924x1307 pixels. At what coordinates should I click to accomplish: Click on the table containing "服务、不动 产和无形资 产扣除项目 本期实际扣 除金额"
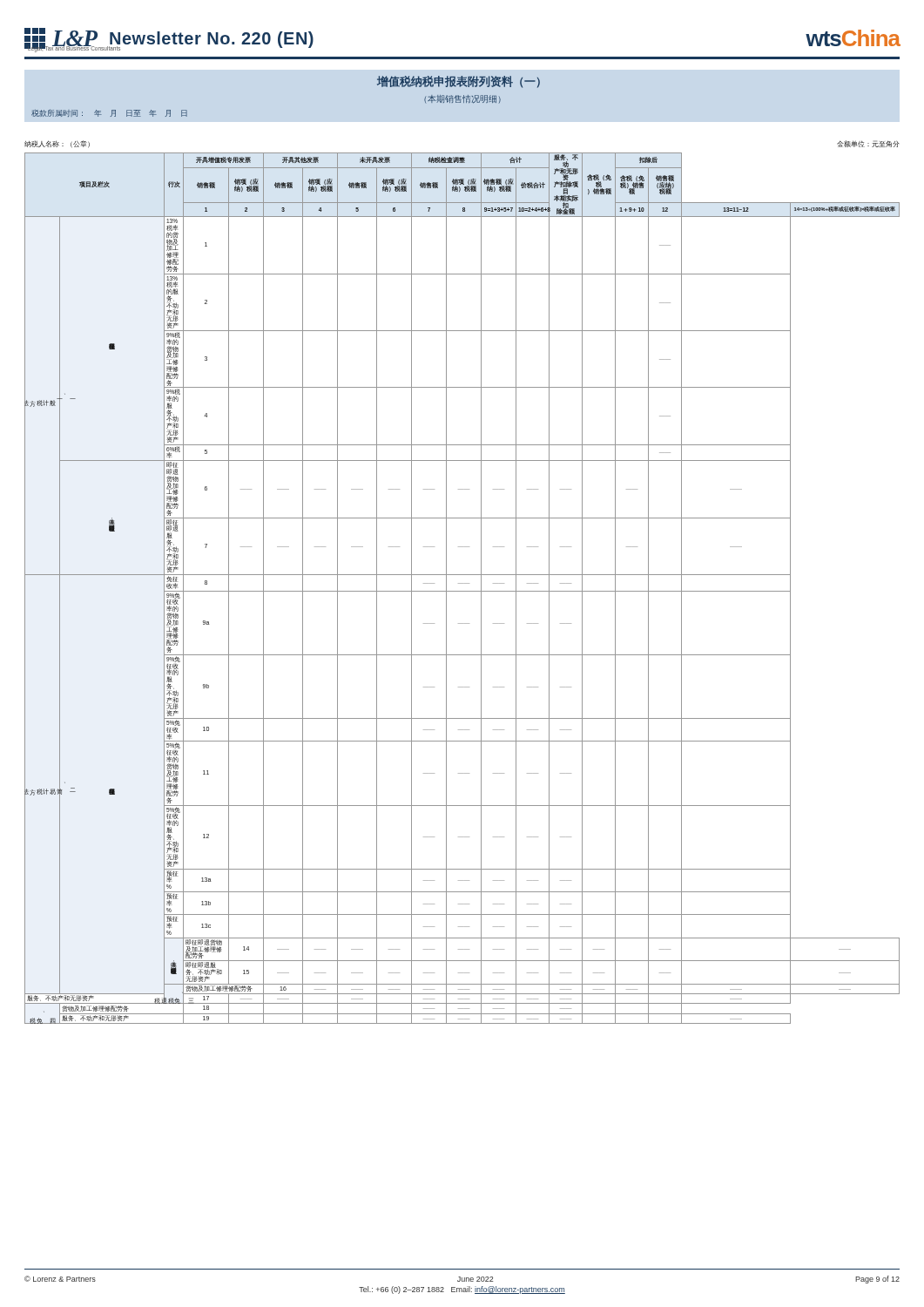click(462, 691)
